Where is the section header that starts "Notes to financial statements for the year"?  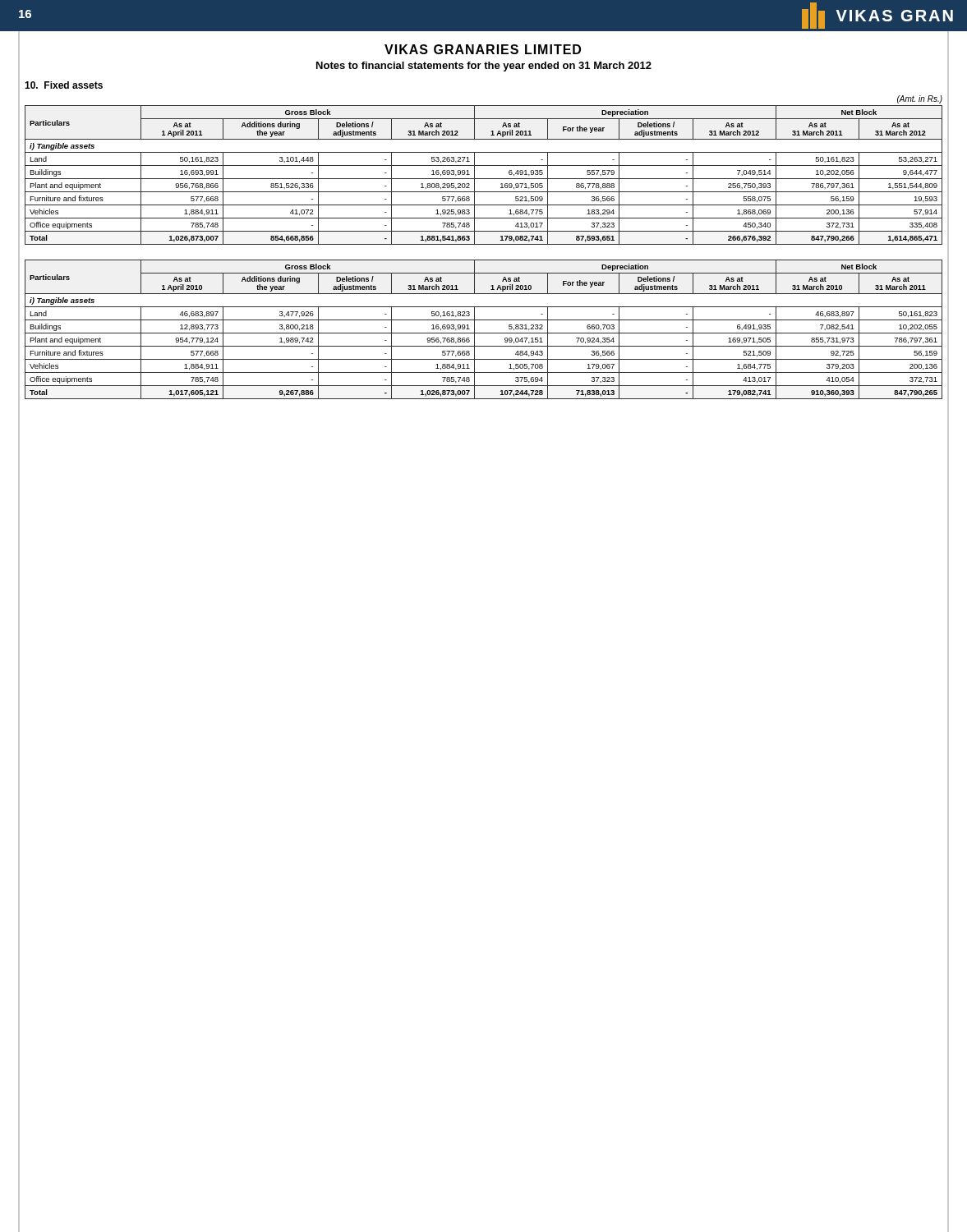(x=484, y=65)
